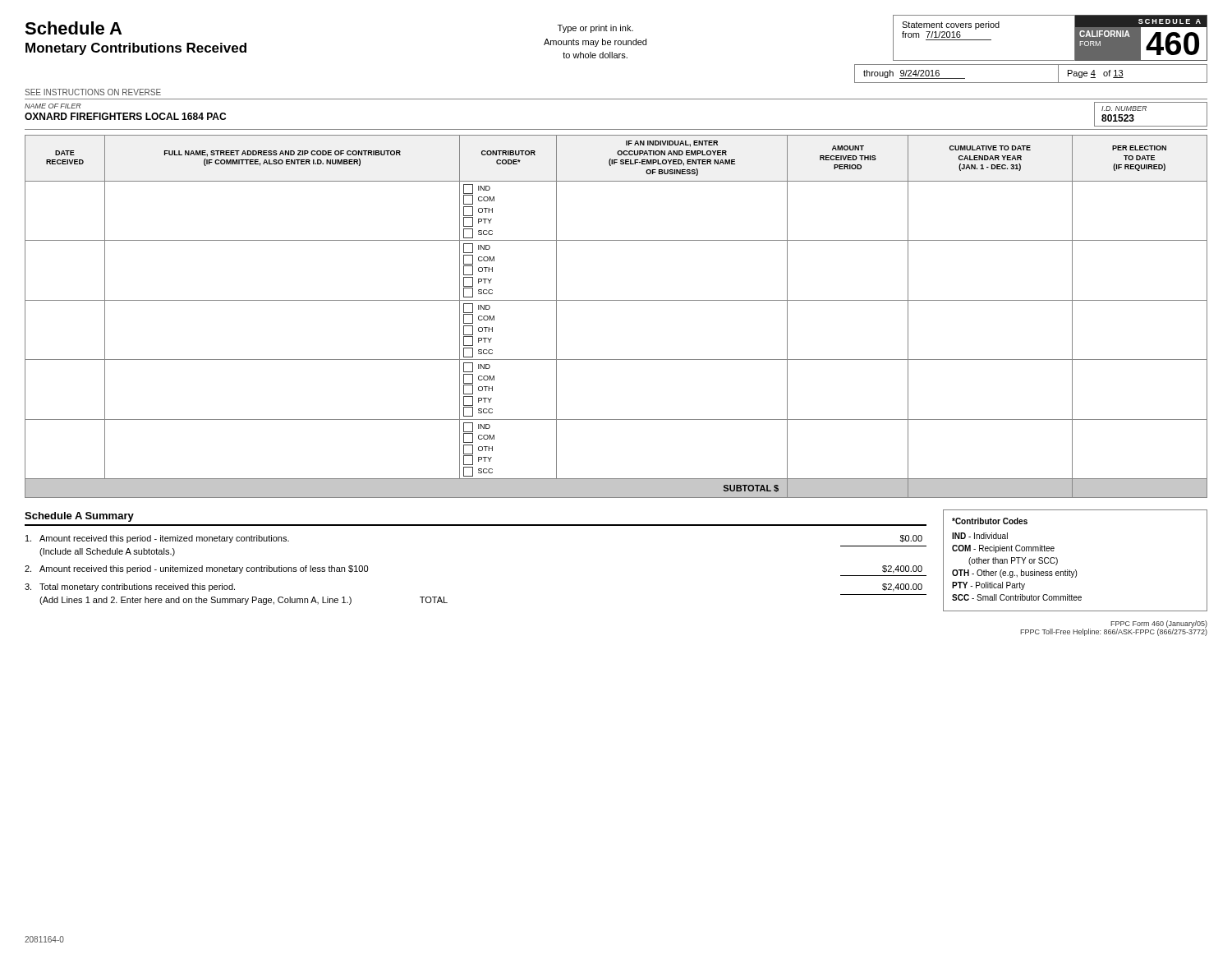
Task: Select the element starting "Type or print in ink. Amounts"
Action: tap(595, 41)
